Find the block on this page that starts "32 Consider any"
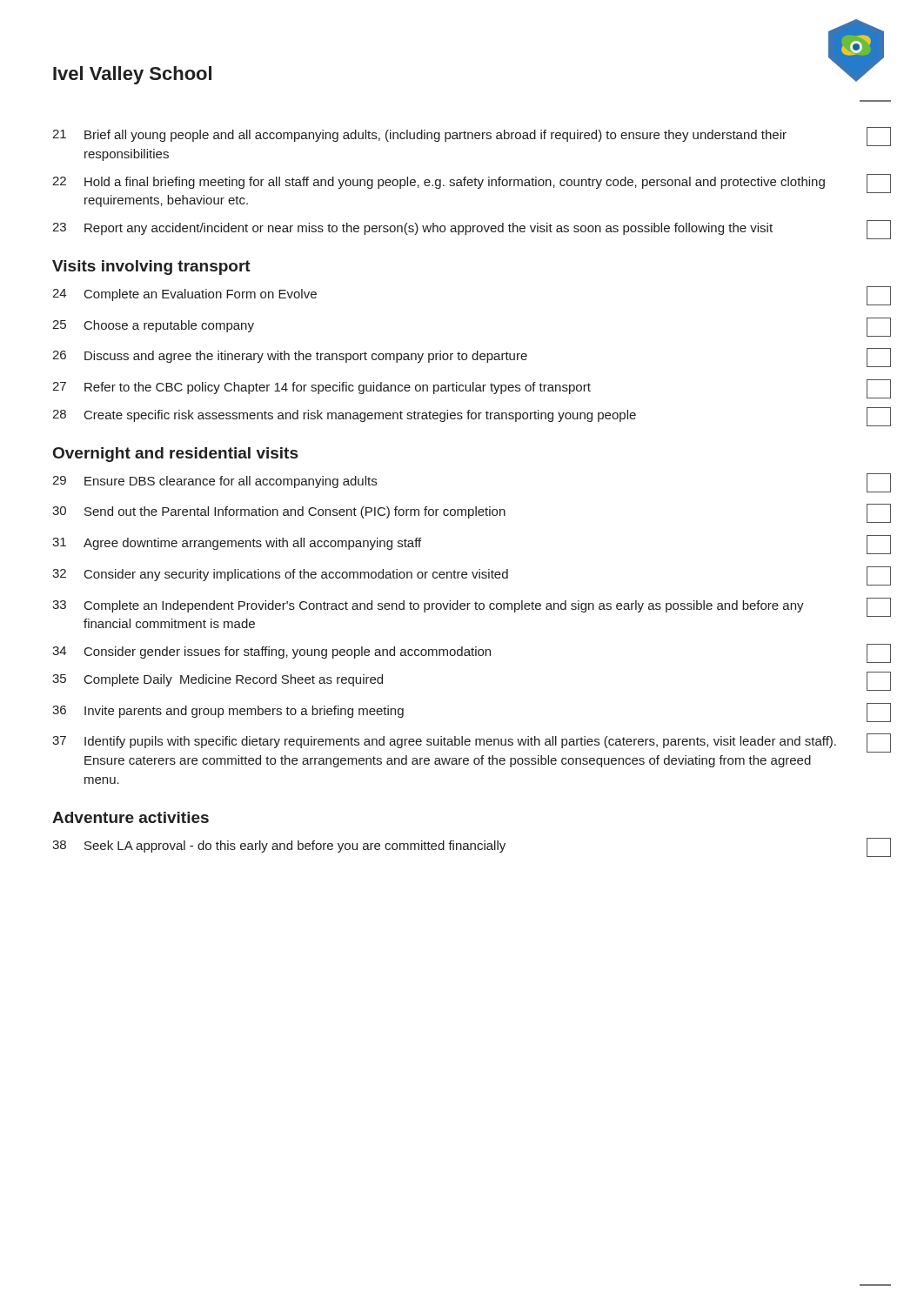This screenshot has height=1305, width=924. pyautogui.click(x=472, y=574)
